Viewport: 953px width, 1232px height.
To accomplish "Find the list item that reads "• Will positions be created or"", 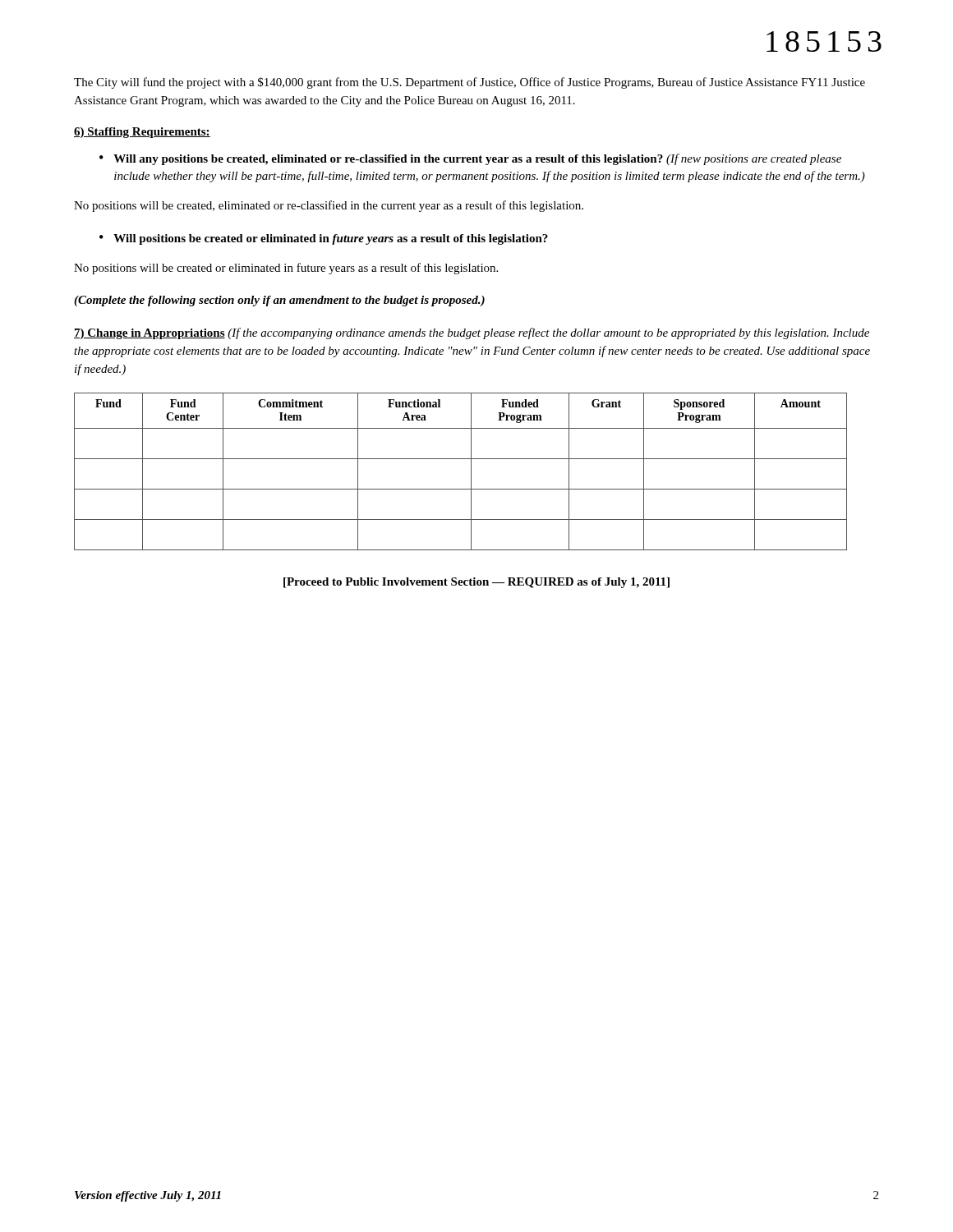I will 489,239.
